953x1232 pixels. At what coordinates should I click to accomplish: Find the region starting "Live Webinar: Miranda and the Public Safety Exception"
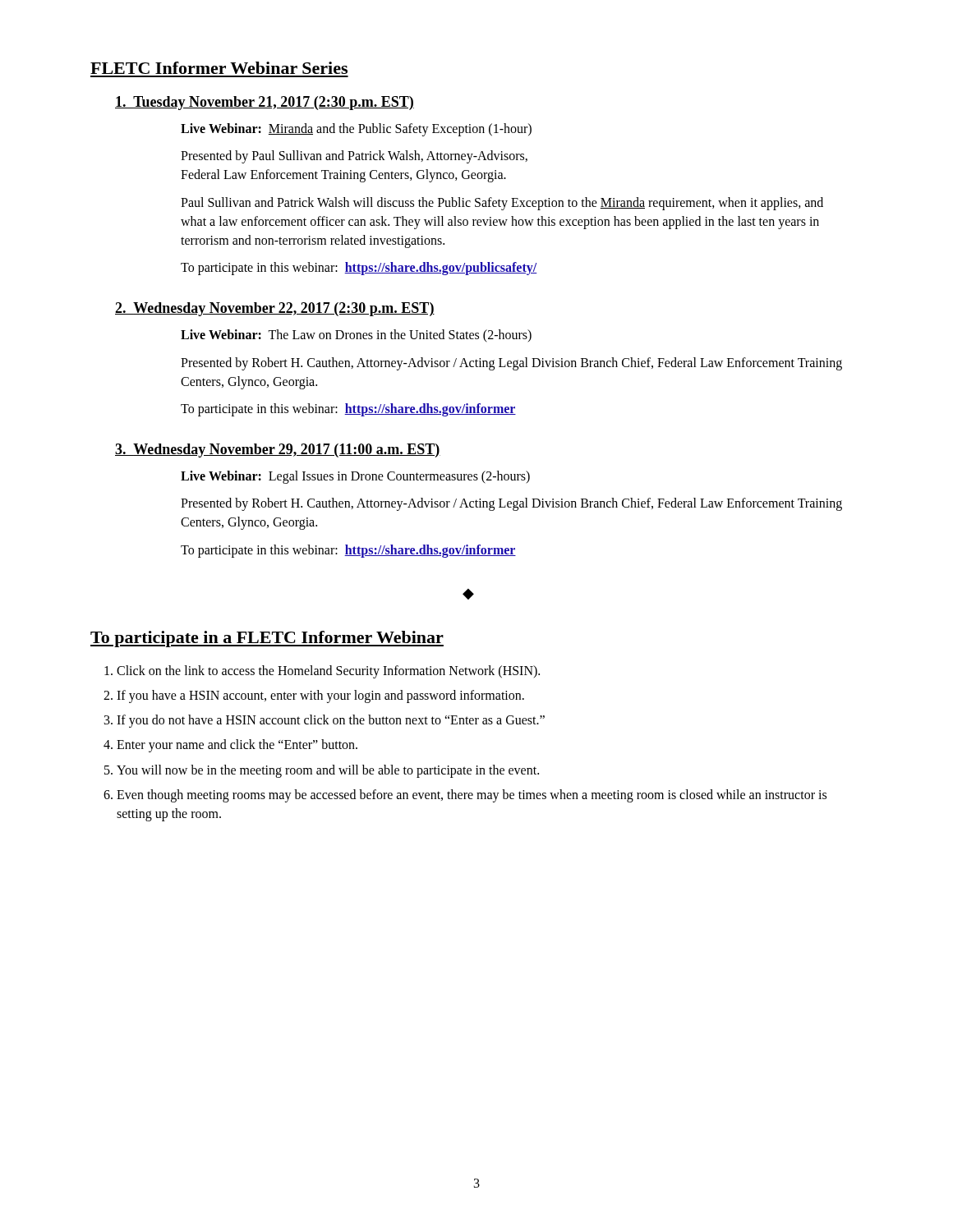coord(356,129)
